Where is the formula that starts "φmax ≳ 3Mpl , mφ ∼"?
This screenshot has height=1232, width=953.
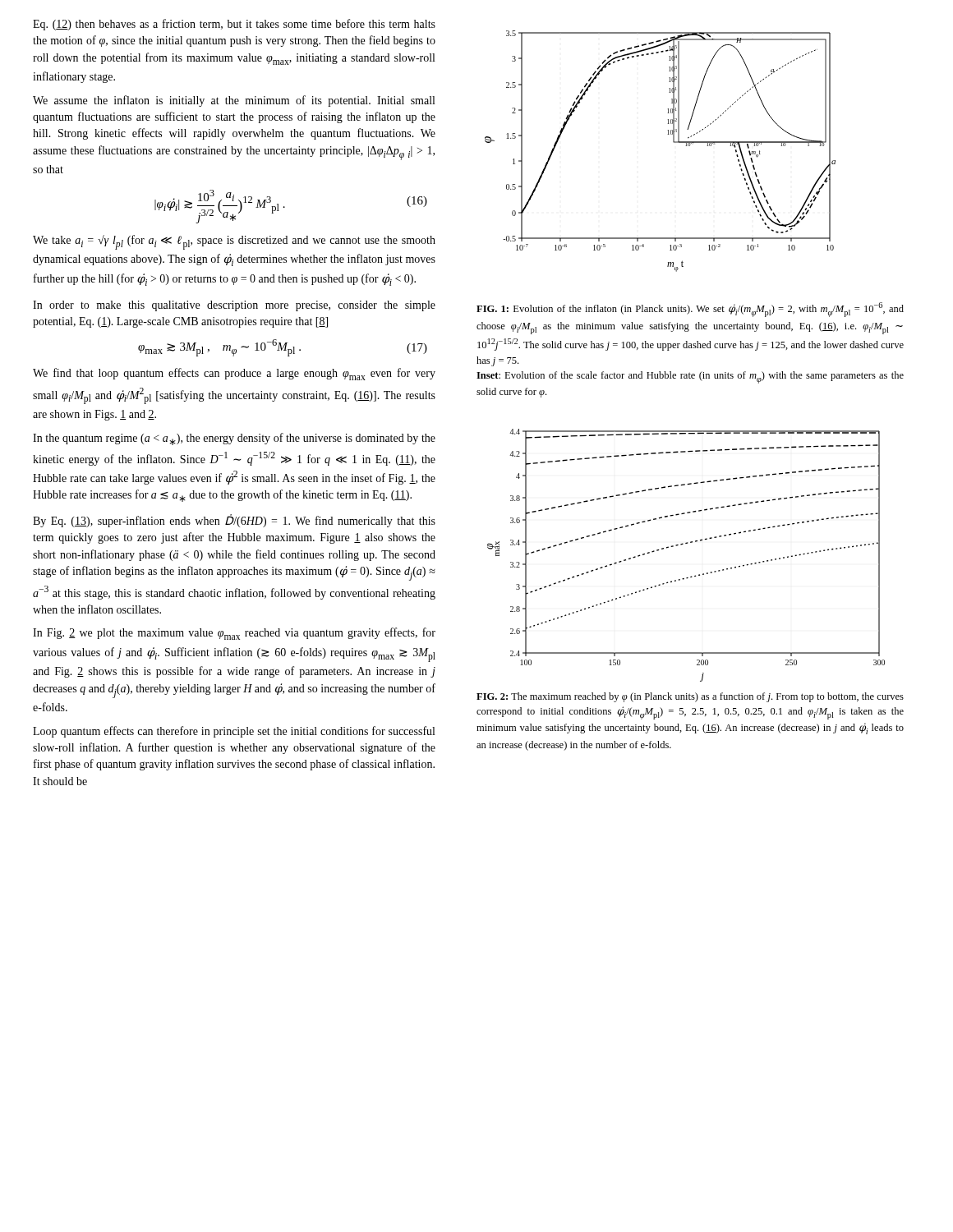point(283,348)
